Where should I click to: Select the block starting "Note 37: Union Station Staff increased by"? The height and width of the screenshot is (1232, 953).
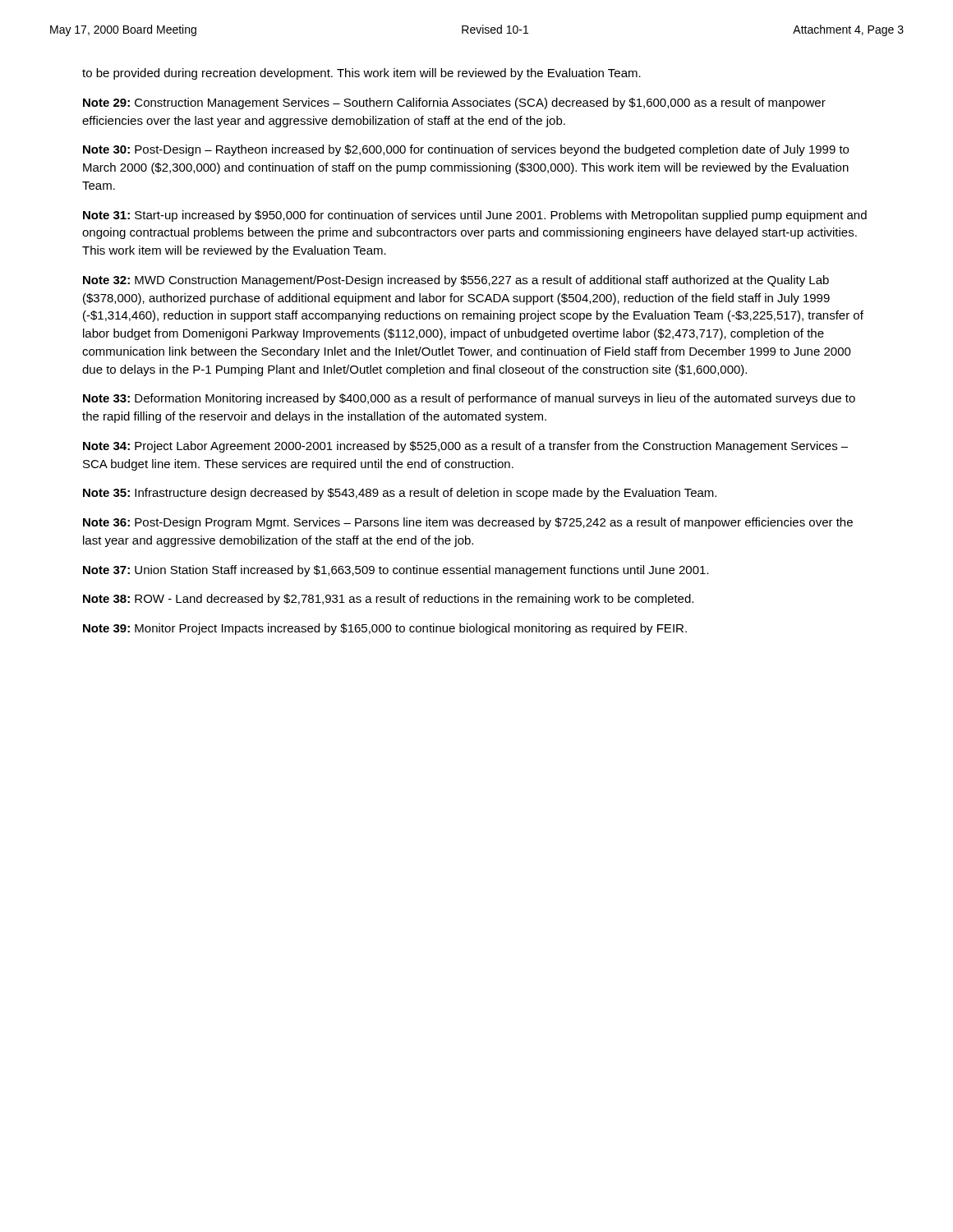396,569
